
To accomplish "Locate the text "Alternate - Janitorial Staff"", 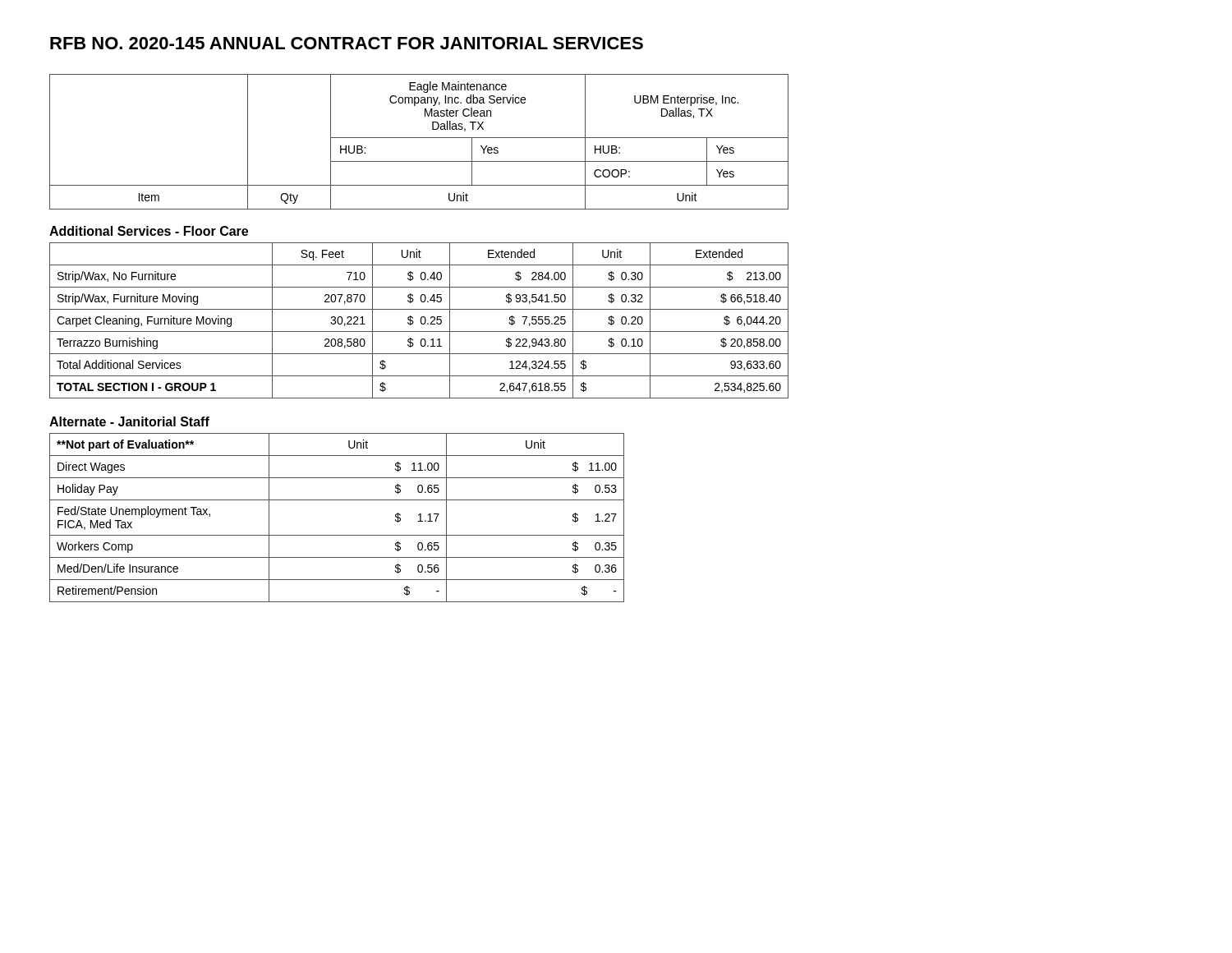I will pos(129,422).
